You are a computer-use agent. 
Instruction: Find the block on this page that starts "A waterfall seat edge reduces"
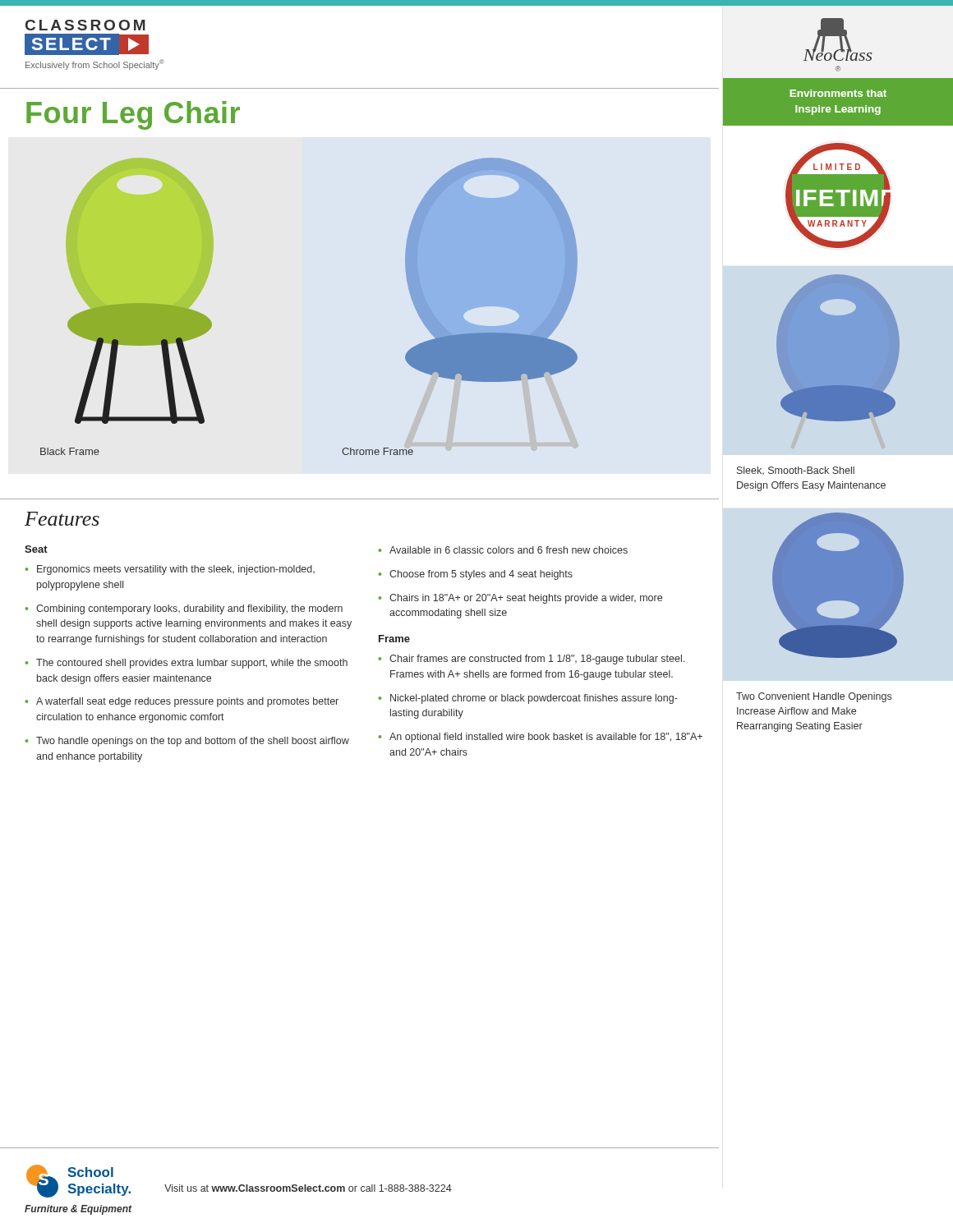(x=187, y=709)
